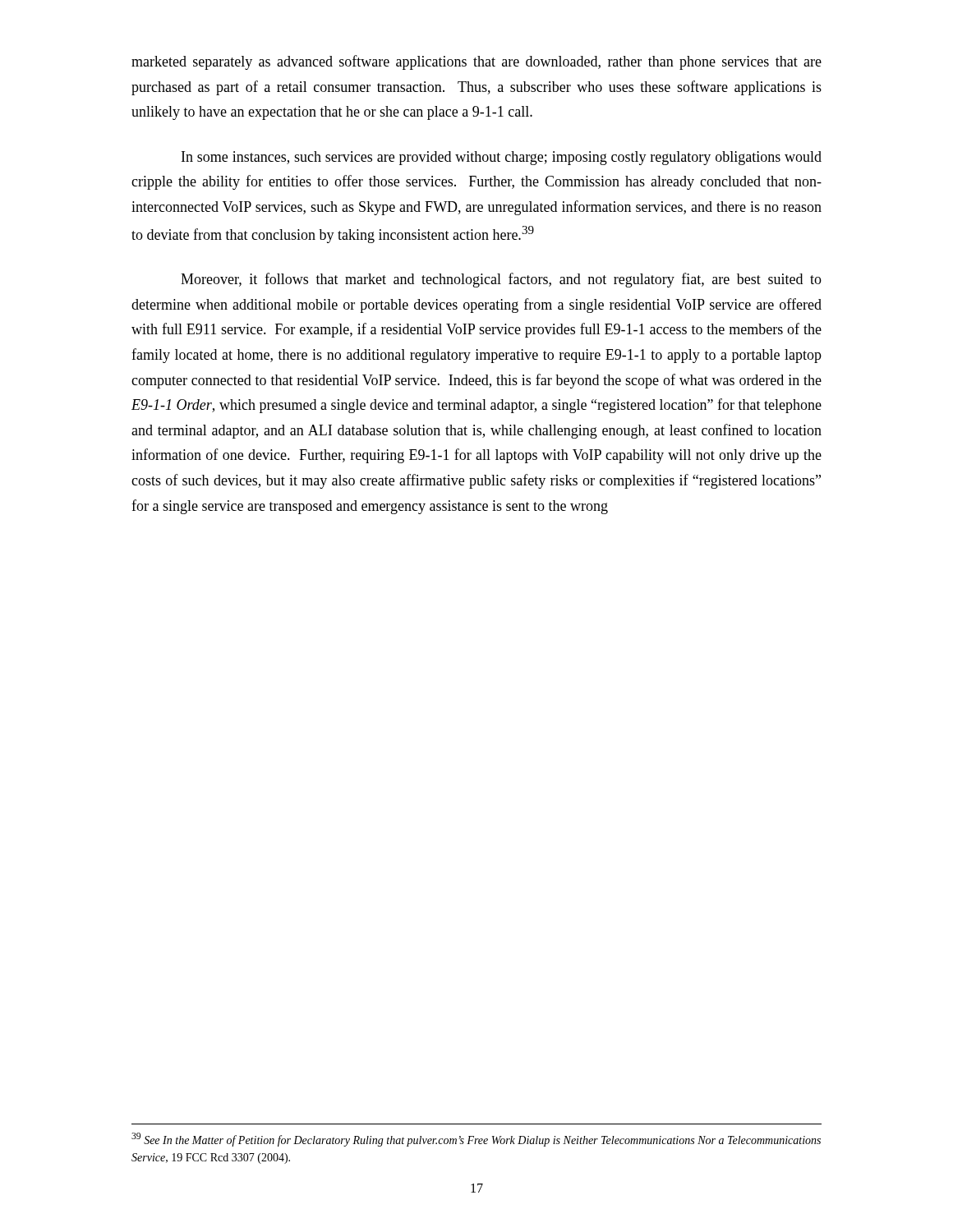Image resolution: width=953 pixels, height=1232 pixels.
Task: Select the text block with the text "Moreover, it follows that"
Action: pyautogui.click(x=476, y=392)
